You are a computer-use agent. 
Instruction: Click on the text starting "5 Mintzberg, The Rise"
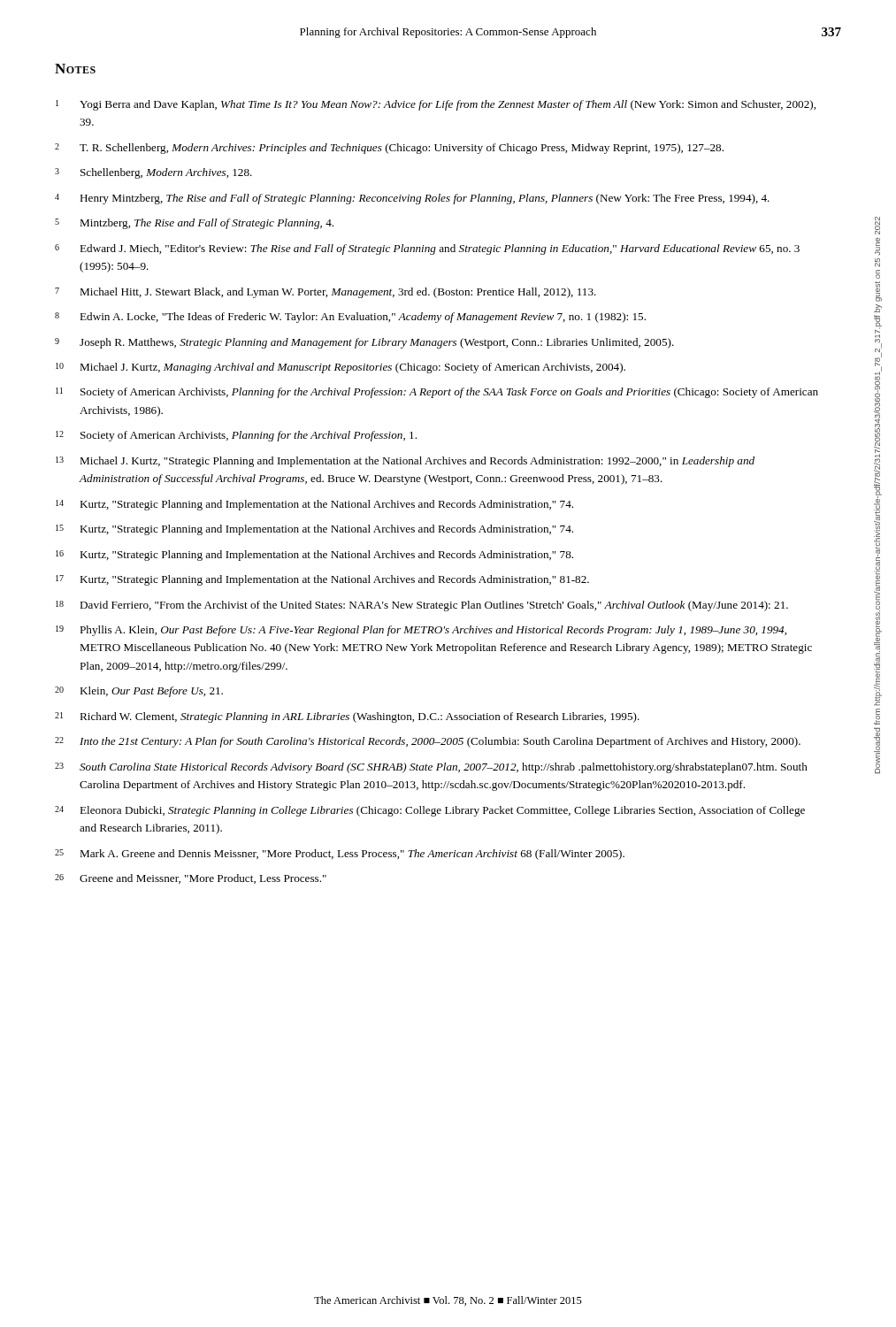195,222
